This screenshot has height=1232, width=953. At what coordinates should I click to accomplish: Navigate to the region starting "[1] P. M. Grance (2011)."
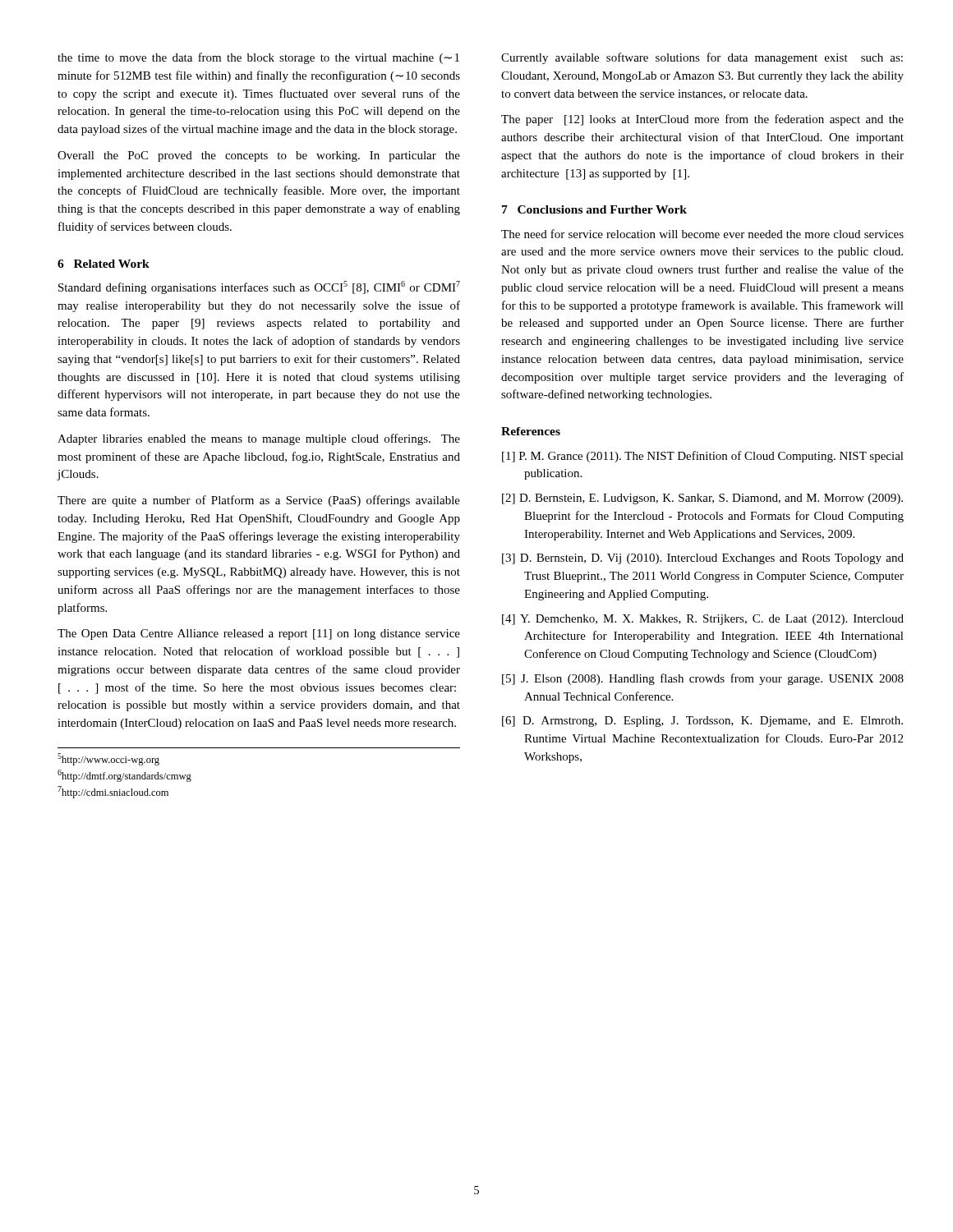[702, 465]
